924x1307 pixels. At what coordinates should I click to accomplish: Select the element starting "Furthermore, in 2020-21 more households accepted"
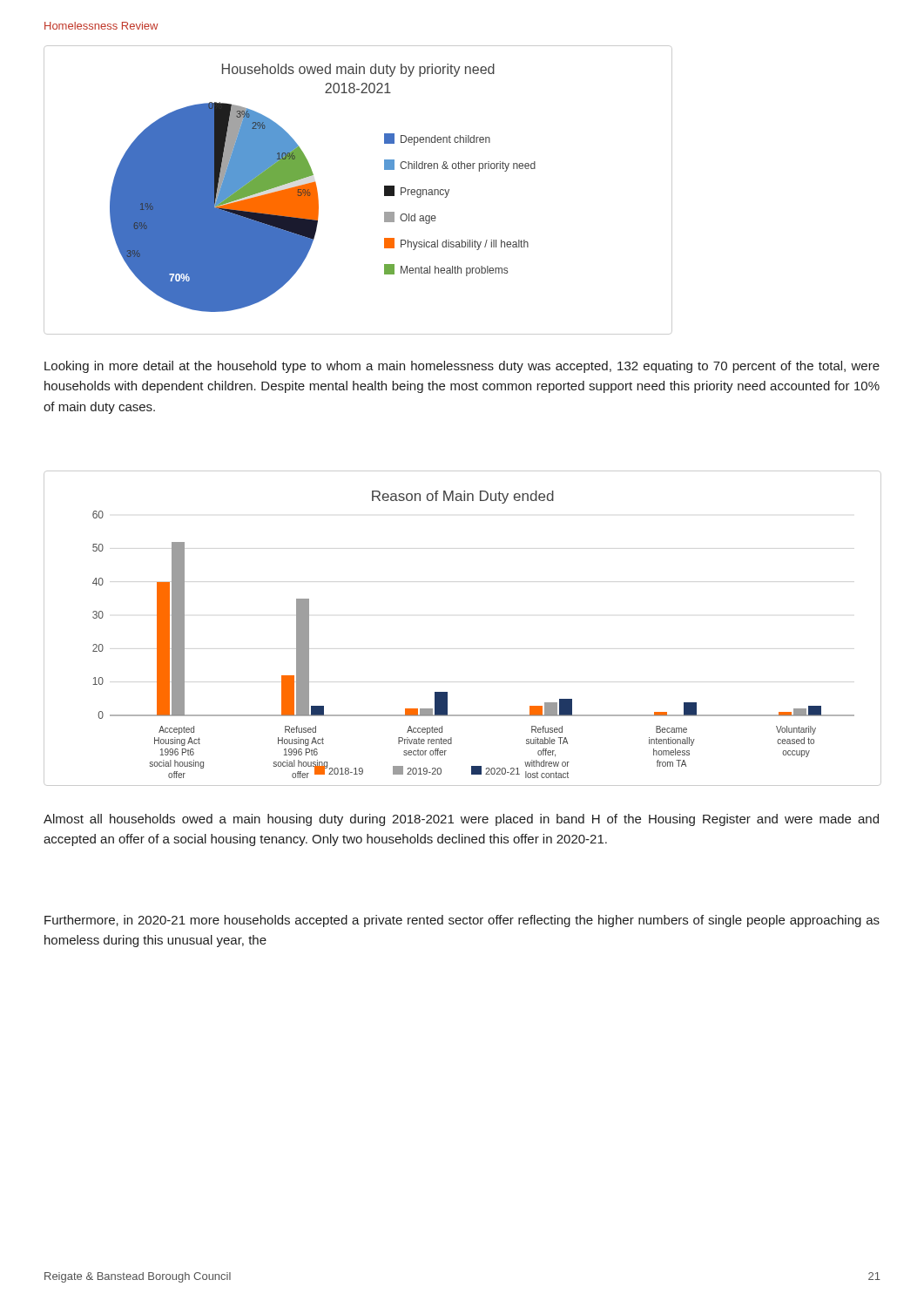click(462, 930)
